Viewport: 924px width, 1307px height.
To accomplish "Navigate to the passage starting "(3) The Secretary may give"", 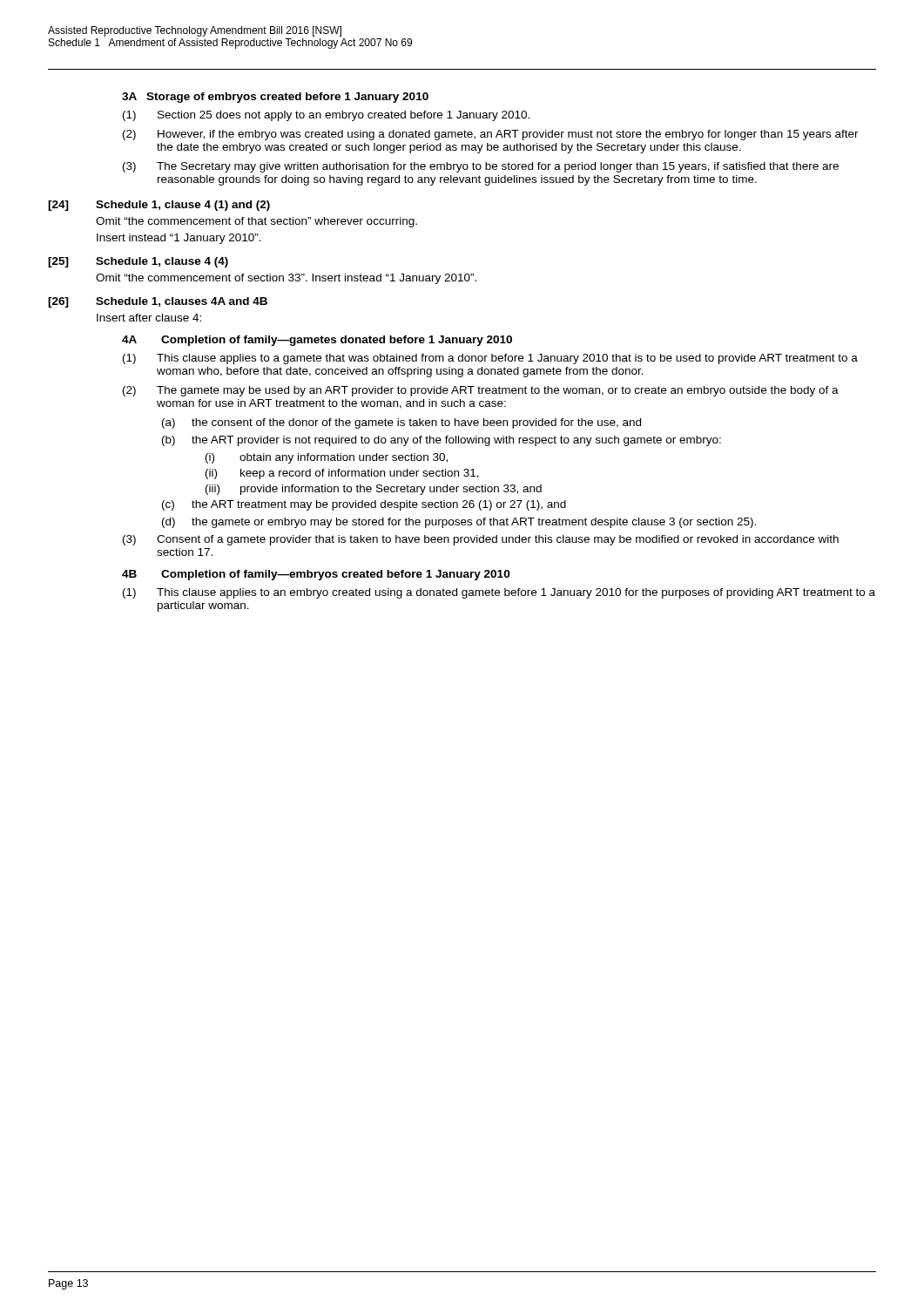I will pyautogui.click(x=499, y=173).
